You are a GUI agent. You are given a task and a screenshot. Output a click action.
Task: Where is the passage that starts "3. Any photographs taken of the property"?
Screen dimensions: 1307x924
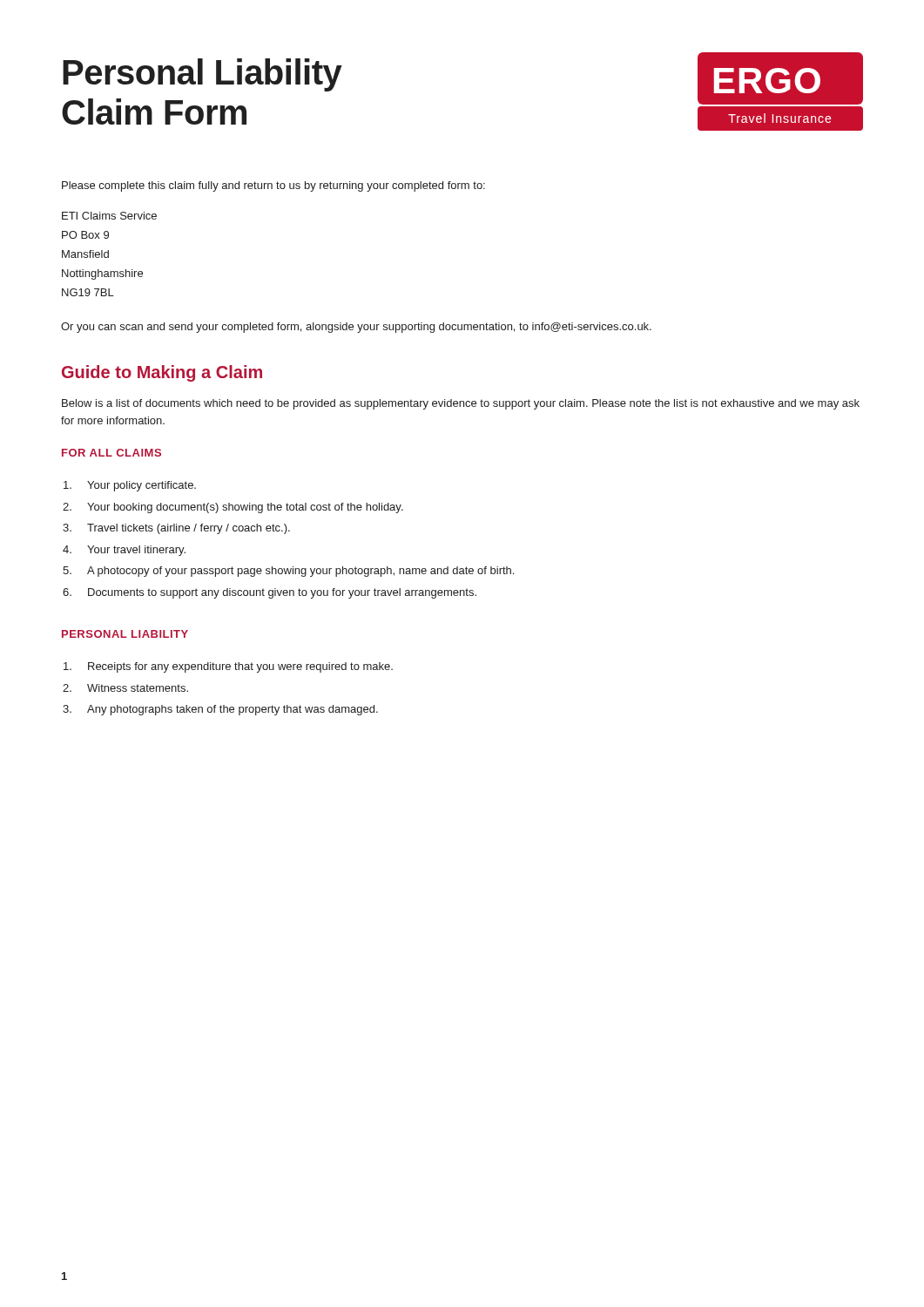(x=220, y=710)
